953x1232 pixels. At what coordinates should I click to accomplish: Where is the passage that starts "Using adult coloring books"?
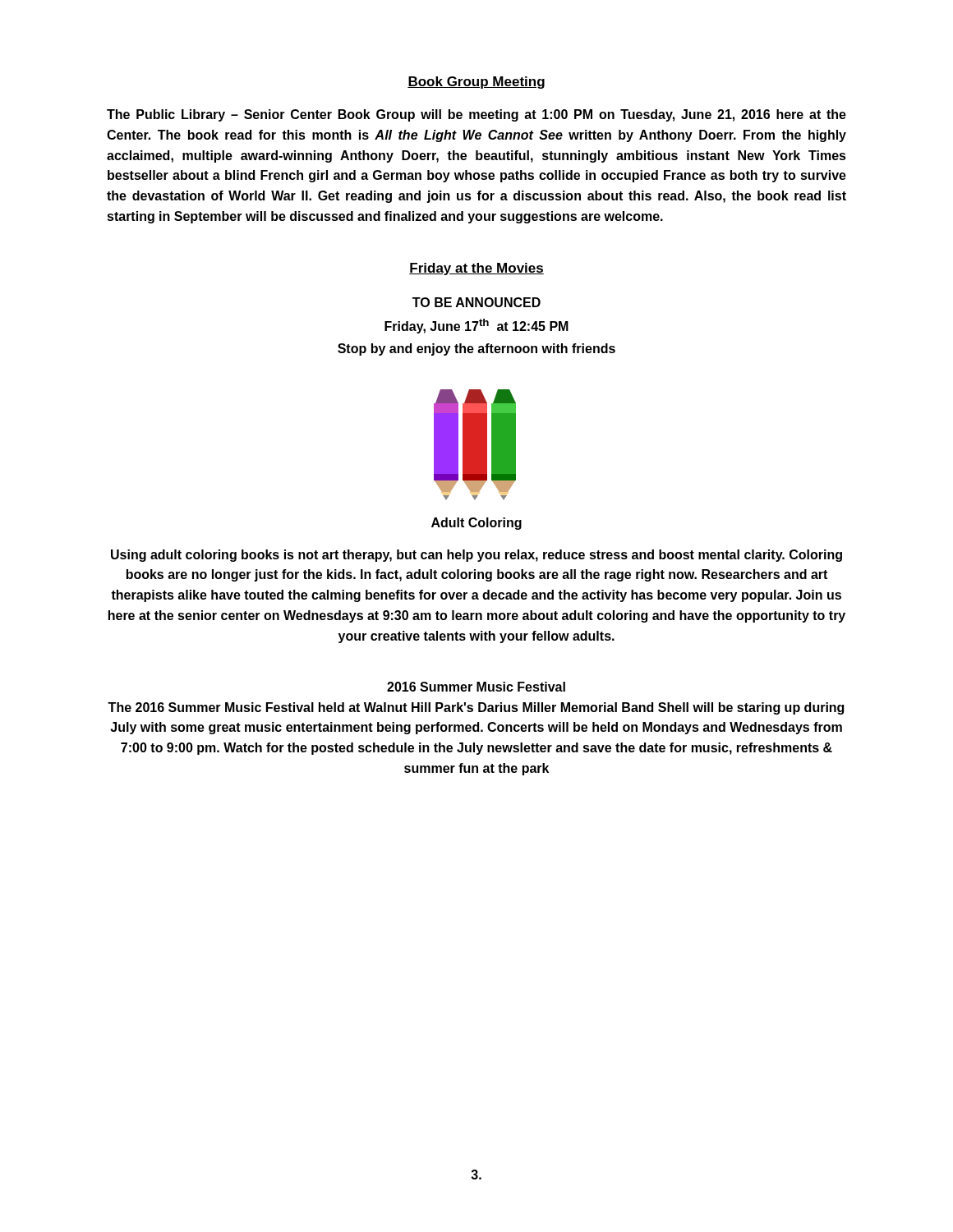(x=476, y=595)
